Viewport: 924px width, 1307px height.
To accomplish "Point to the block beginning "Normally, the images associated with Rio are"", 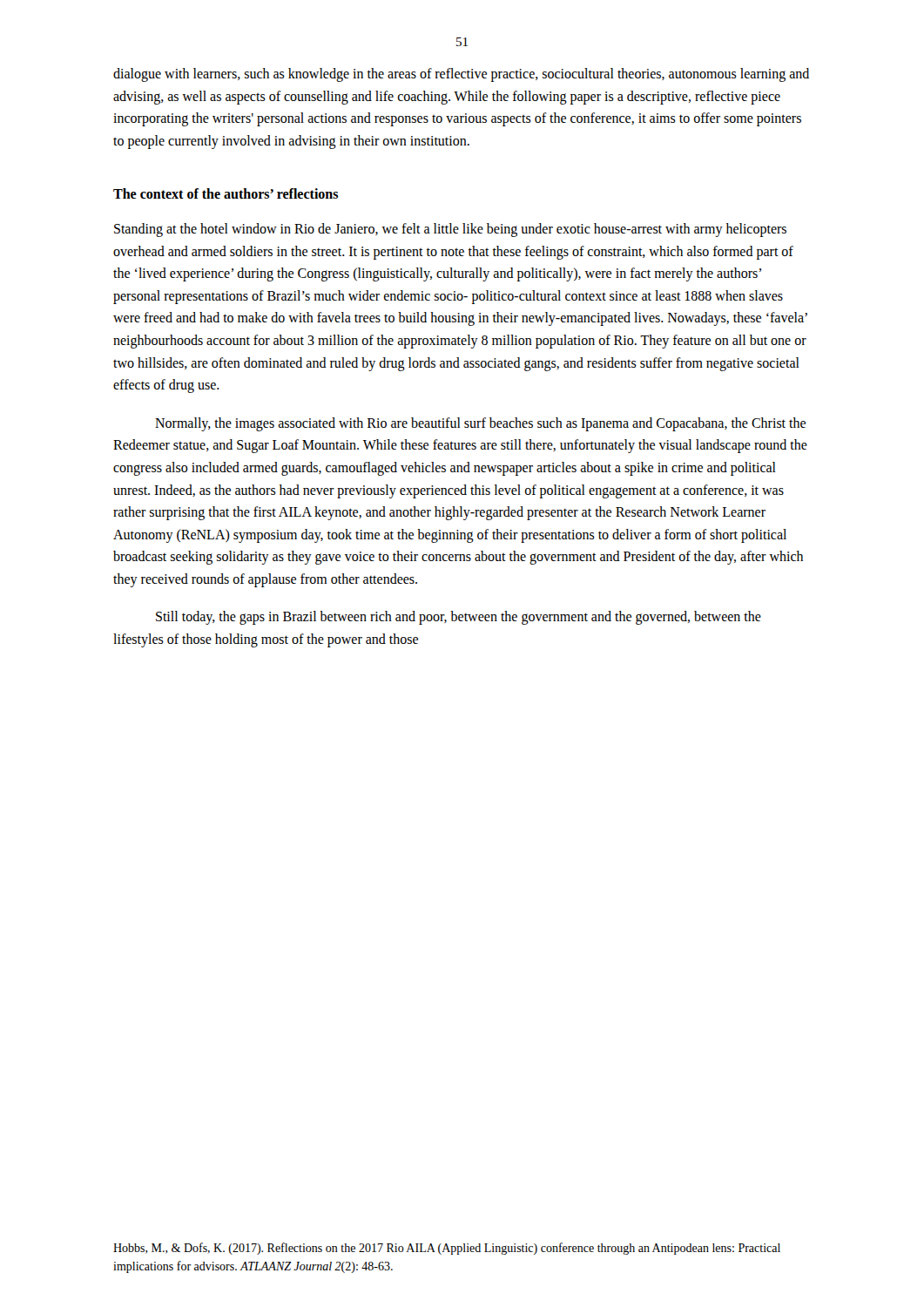I will (x=460, y=501).
